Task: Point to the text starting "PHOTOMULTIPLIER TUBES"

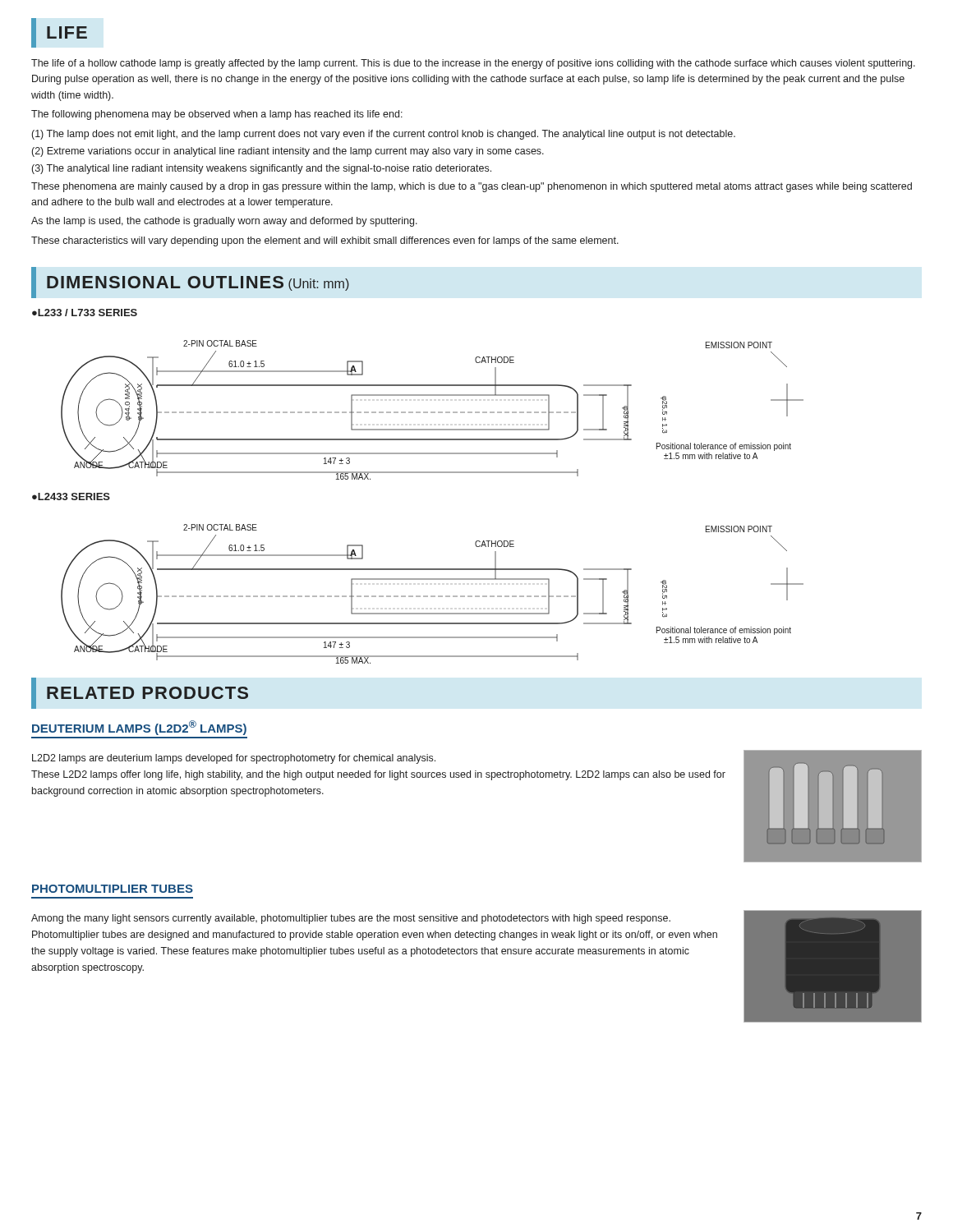Action: [x=112, y=888]
